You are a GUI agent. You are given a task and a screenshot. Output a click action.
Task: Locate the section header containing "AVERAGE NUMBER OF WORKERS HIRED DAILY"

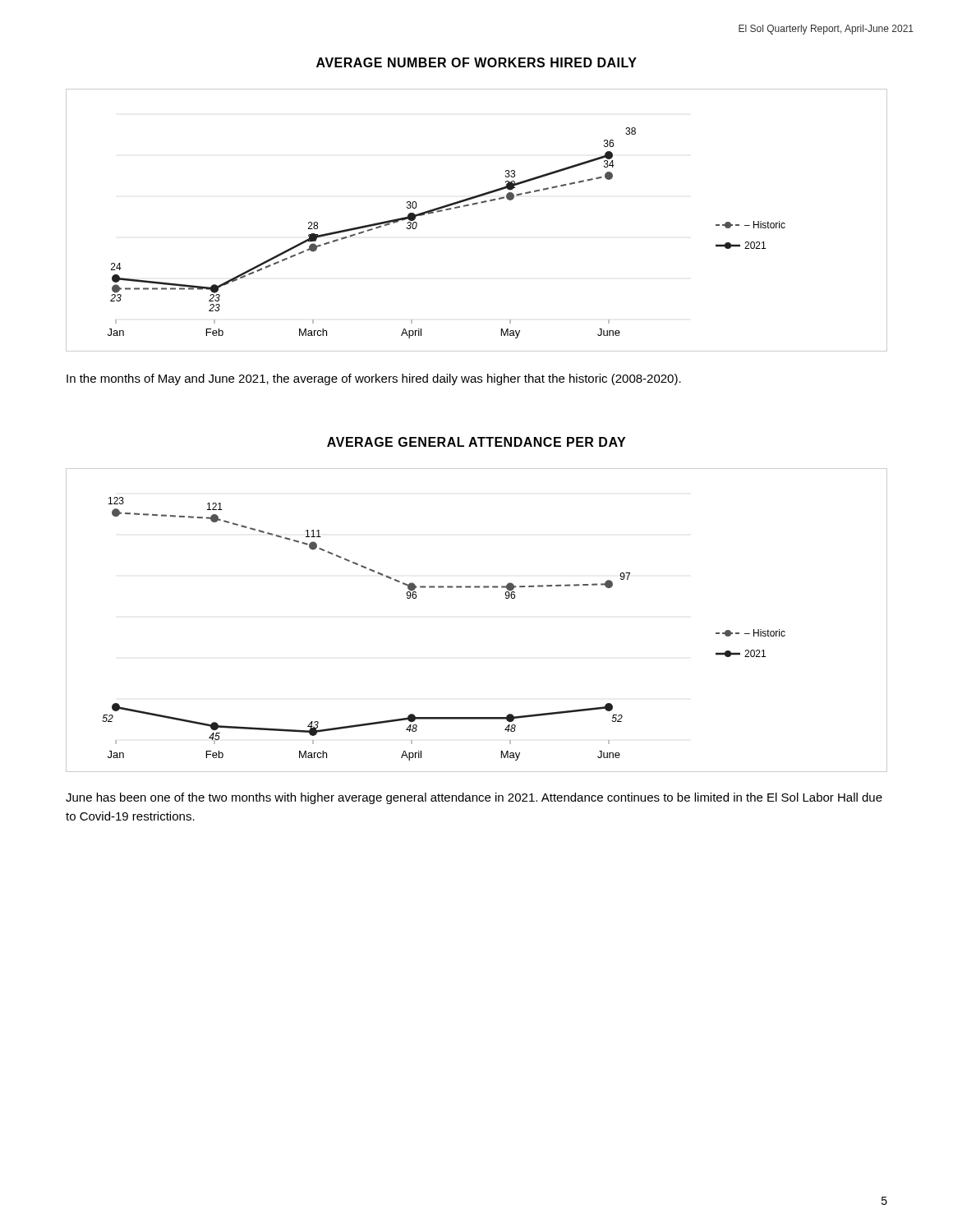pos(476,63)
